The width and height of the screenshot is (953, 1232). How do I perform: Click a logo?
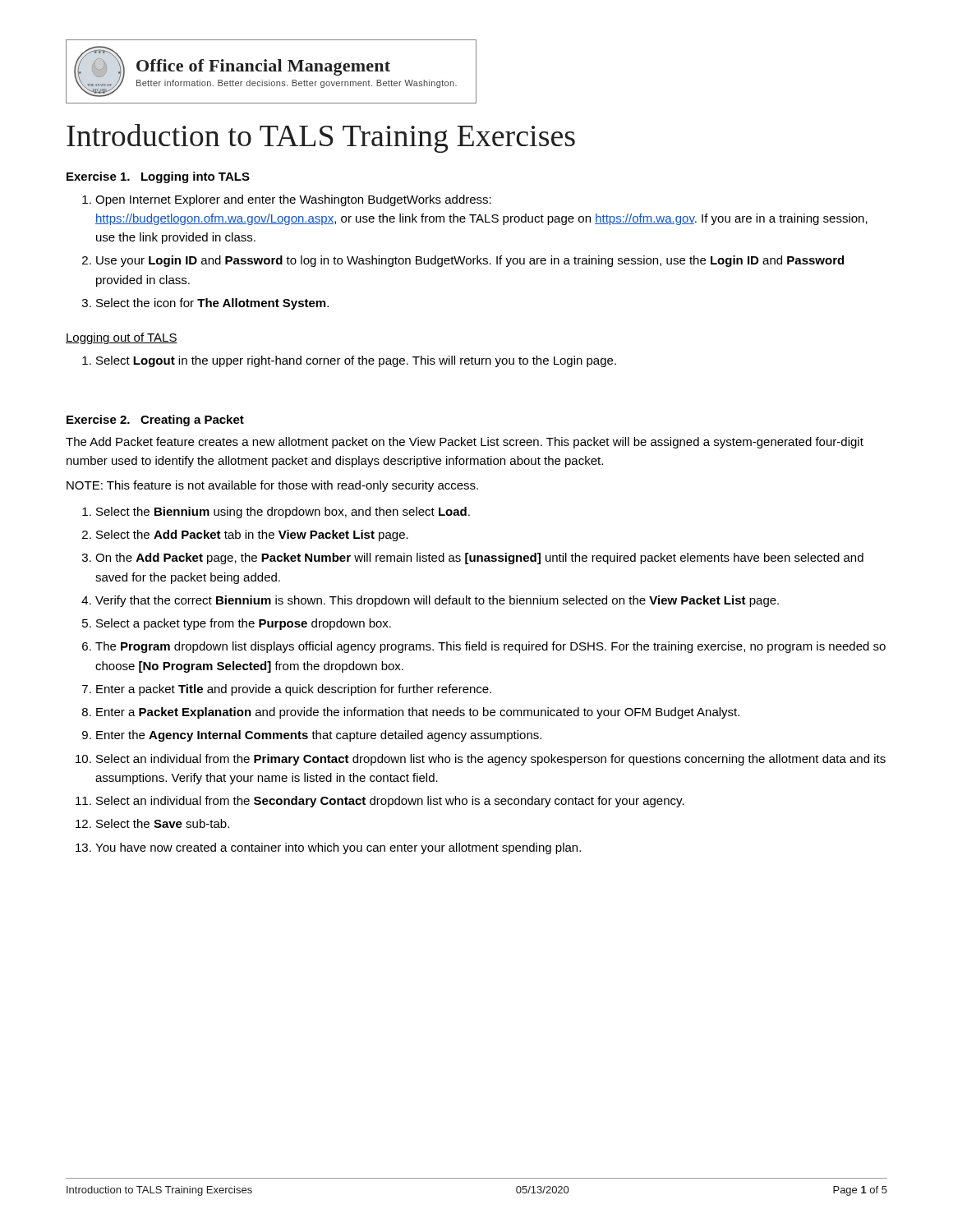tap(476, 71)
